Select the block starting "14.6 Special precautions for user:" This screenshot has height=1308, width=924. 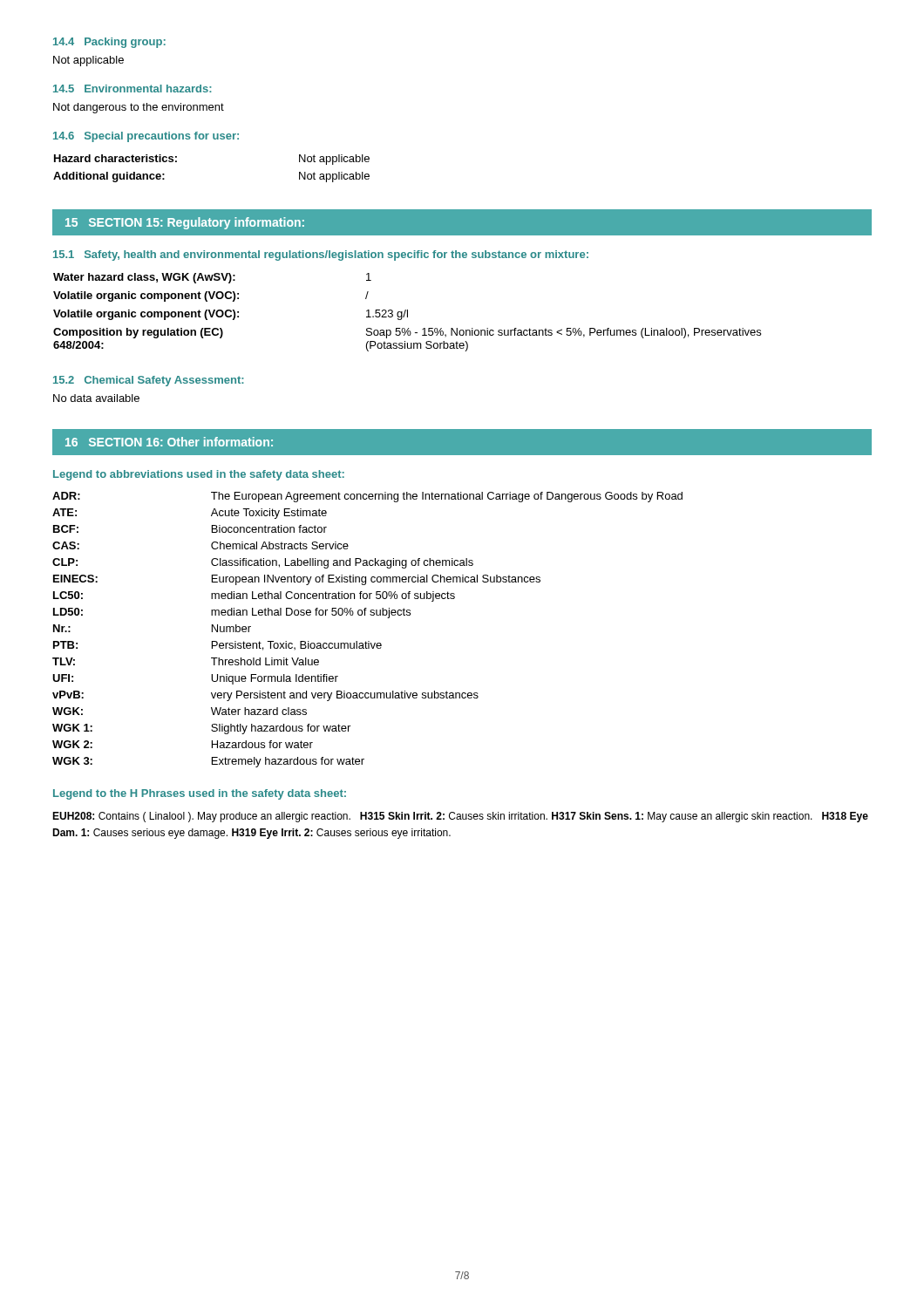coord(146,136)
